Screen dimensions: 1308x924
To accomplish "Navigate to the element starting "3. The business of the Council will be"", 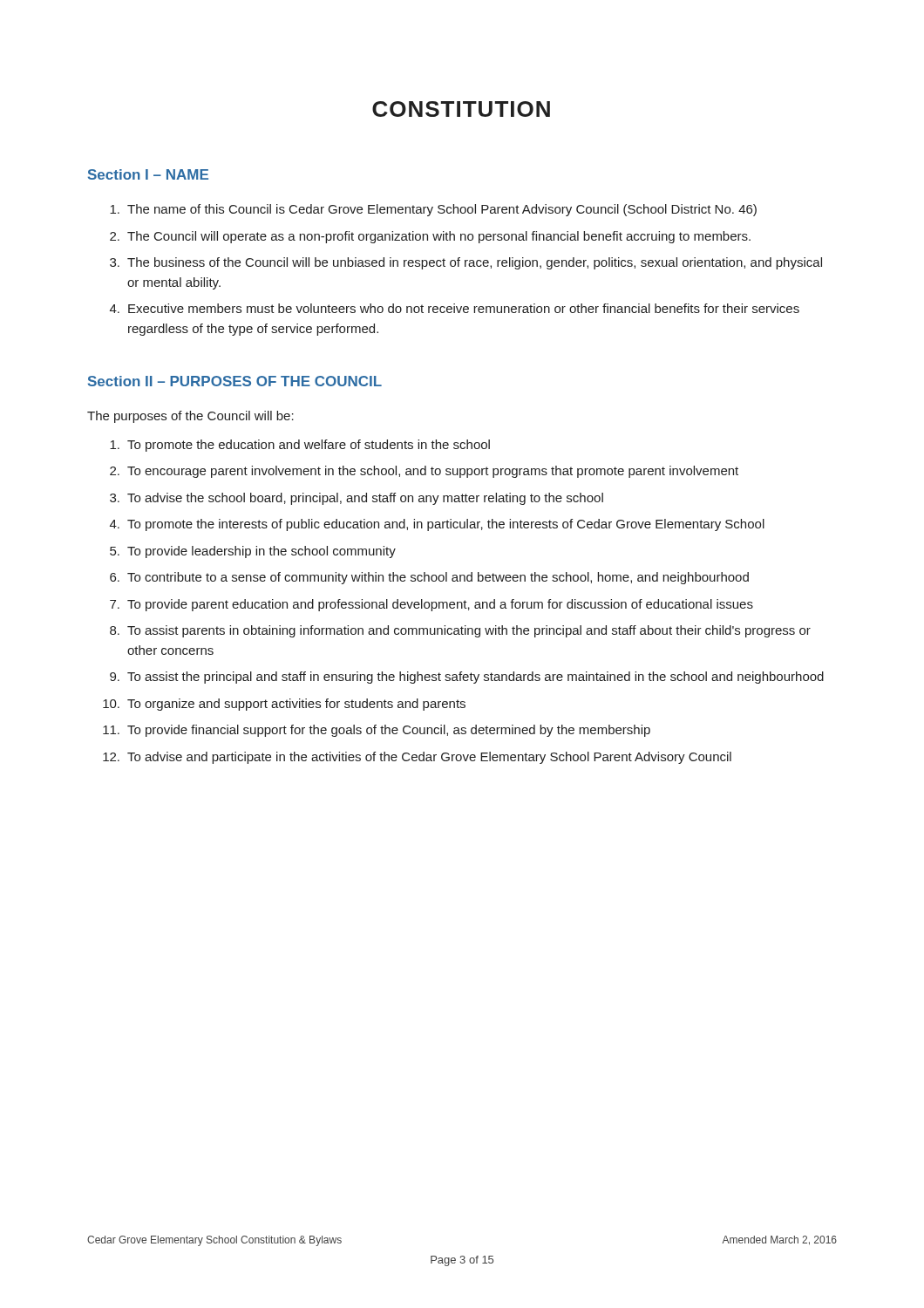I will click(462, 272).
